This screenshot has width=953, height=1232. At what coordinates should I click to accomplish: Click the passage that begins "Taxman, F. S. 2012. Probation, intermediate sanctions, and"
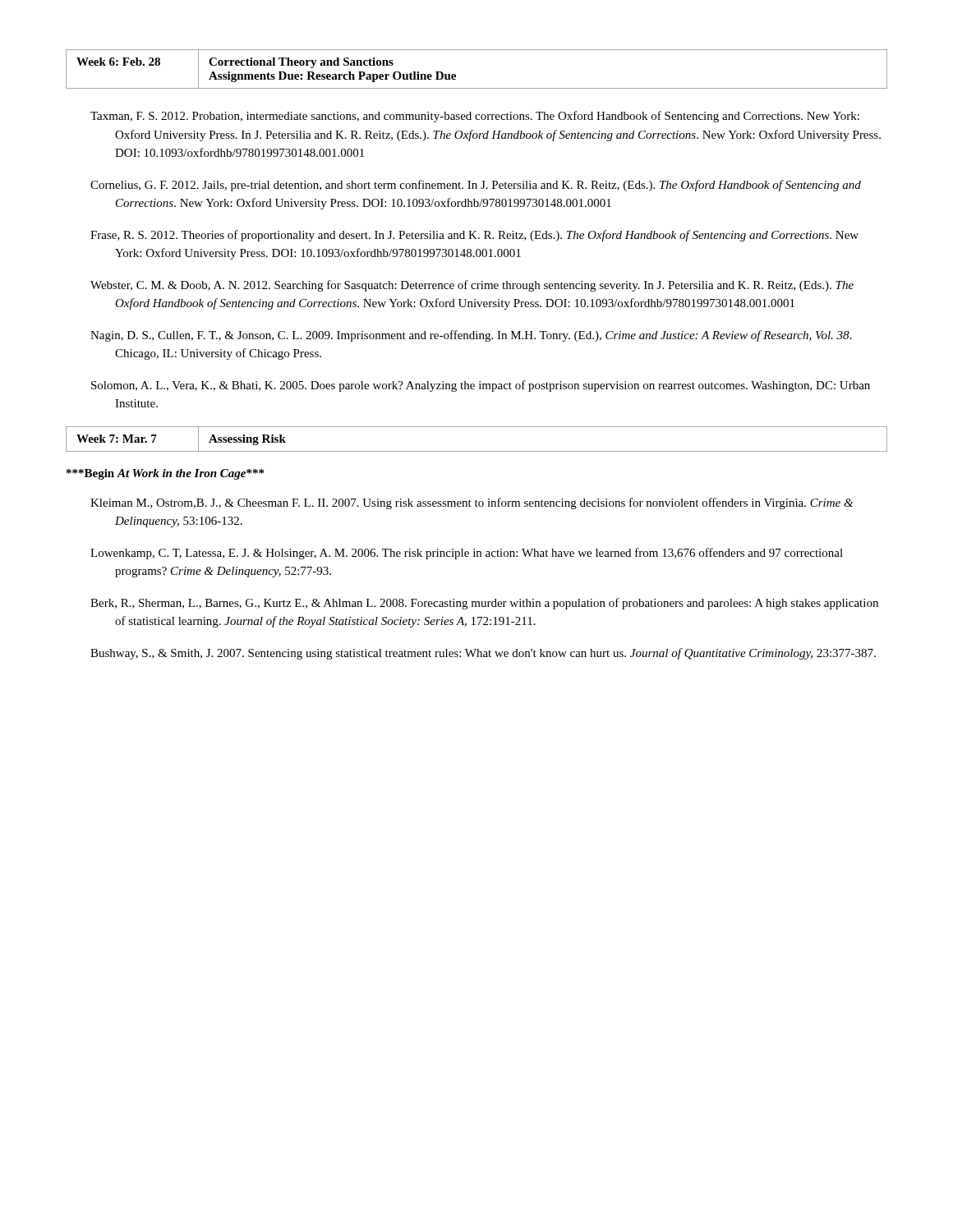click(x=486, y=134)
